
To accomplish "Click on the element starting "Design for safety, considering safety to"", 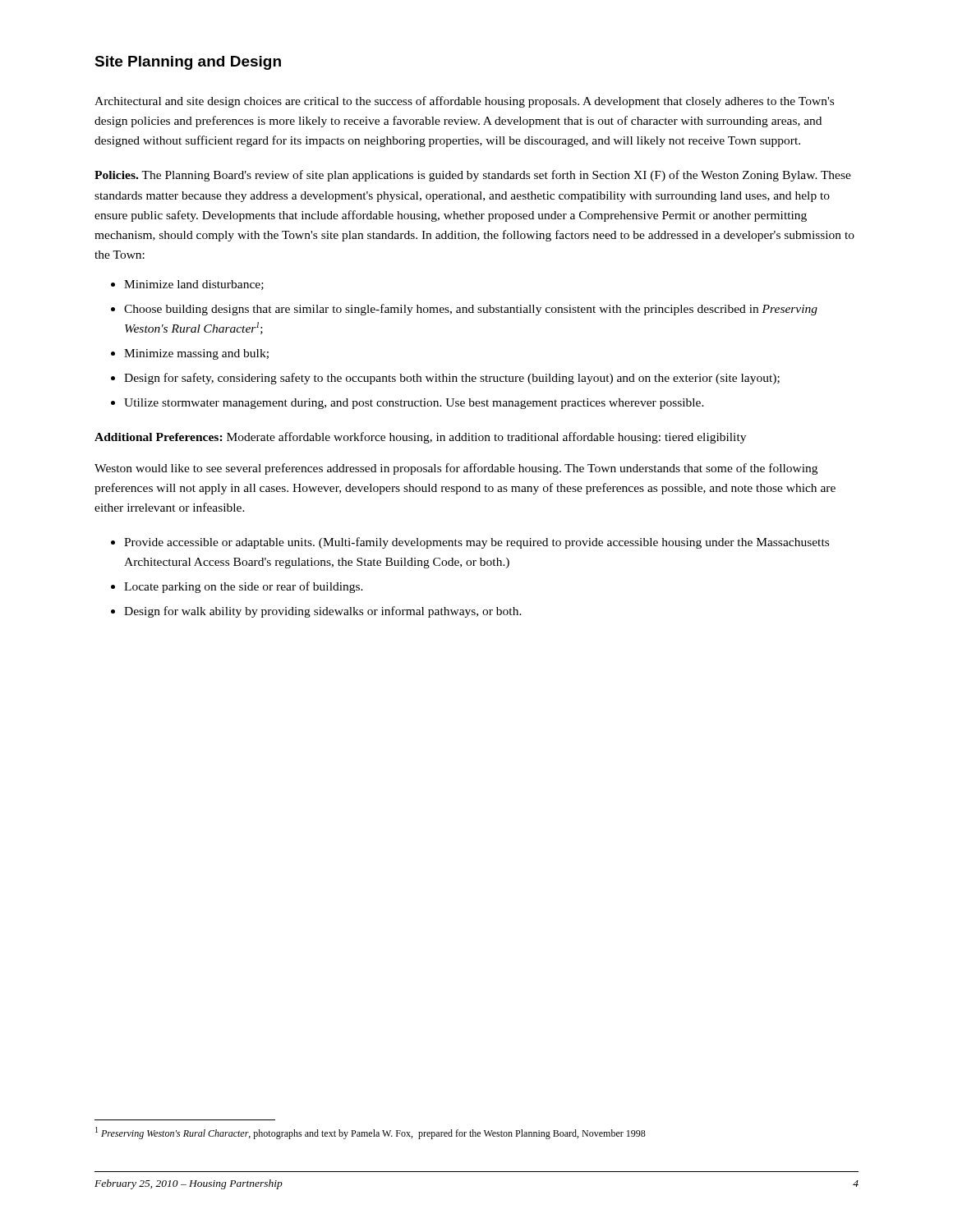I will click(452, 377).
